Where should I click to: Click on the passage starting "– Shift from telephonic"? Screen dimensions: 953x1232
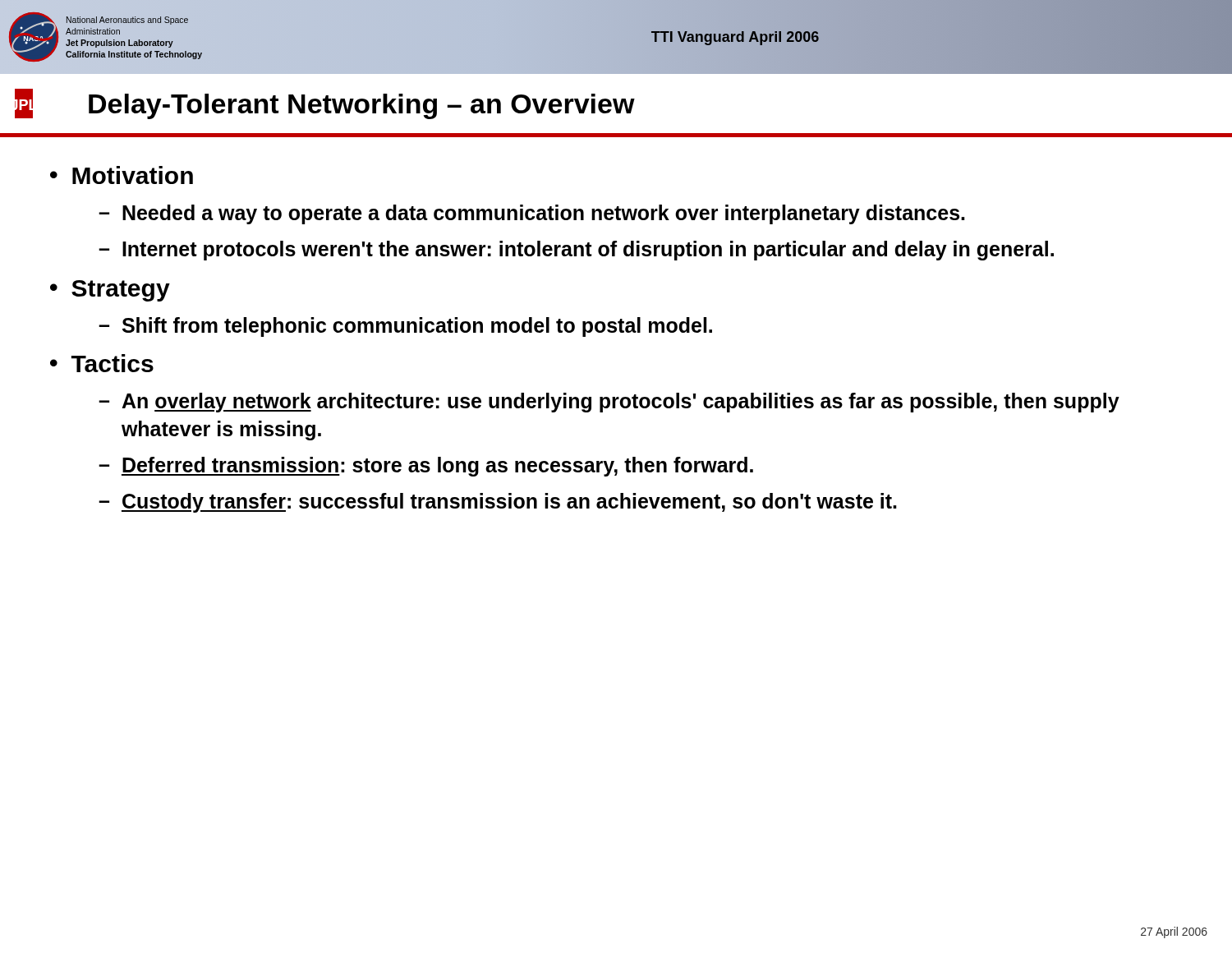(406, 326)
